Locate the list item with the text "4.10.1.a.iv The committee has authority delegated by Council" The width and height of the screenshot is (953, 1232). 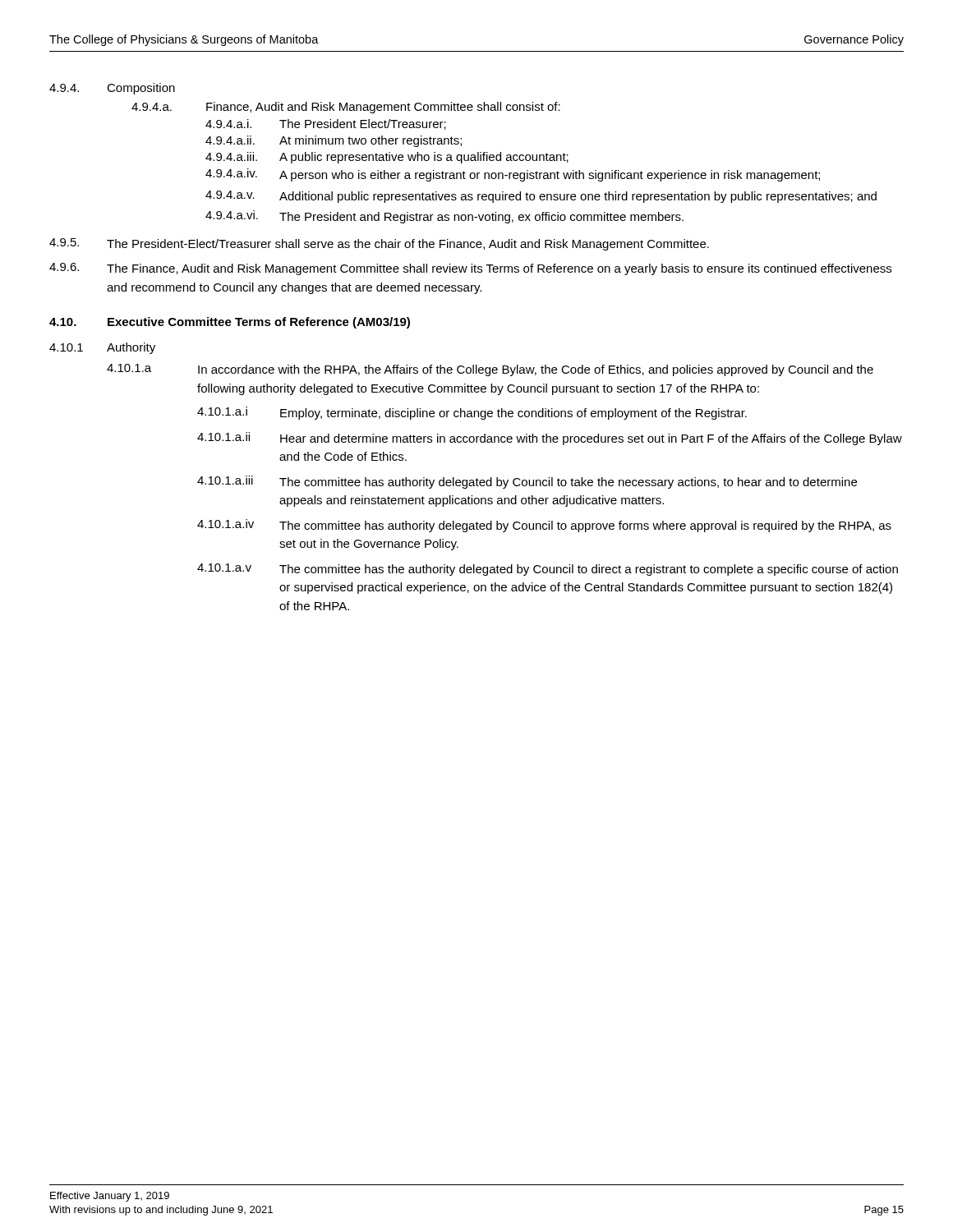(x=550, y=535)
